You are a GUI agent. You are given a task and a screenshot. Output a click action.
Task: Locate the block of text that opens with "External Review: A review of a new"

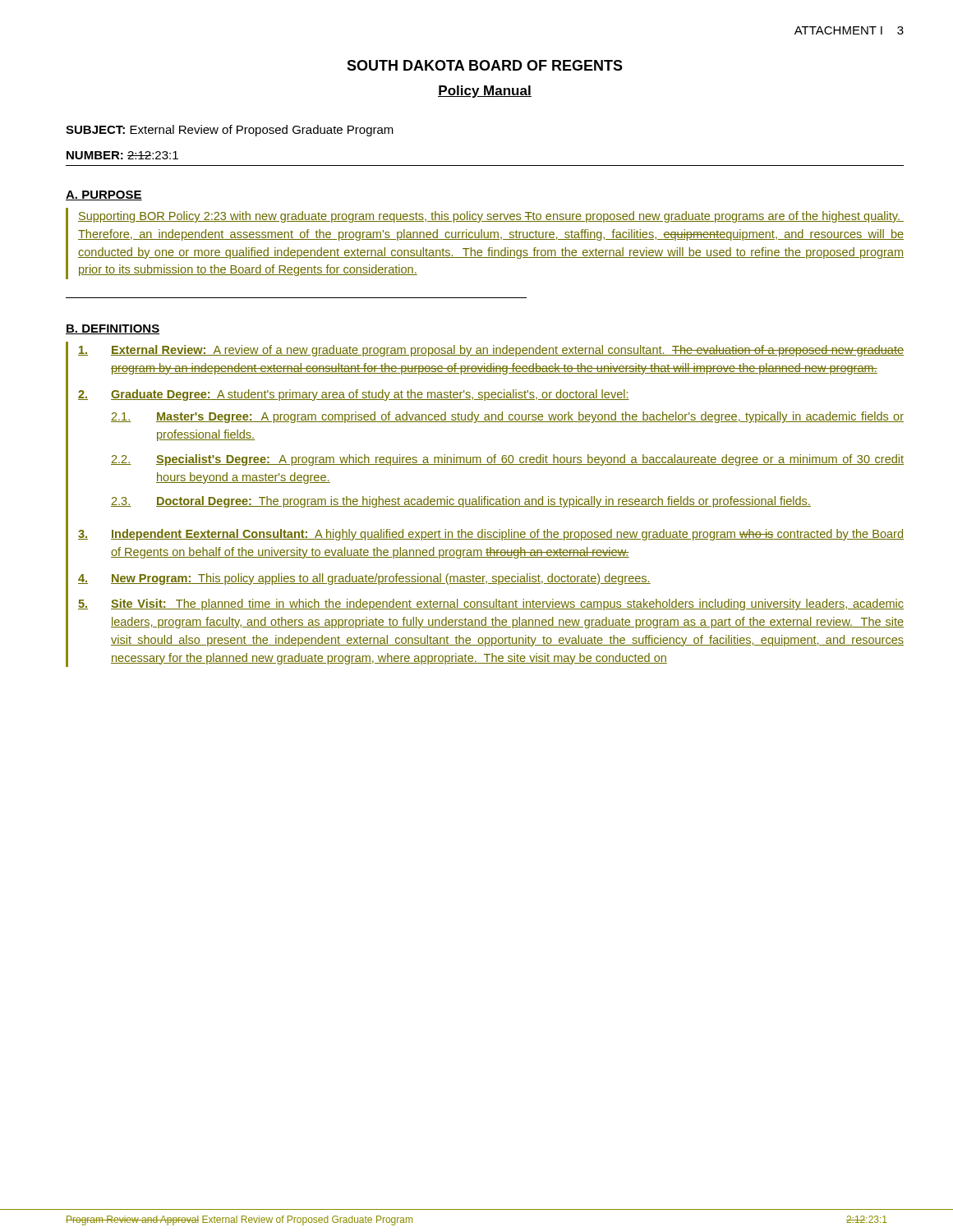click(x=491, y=359)
